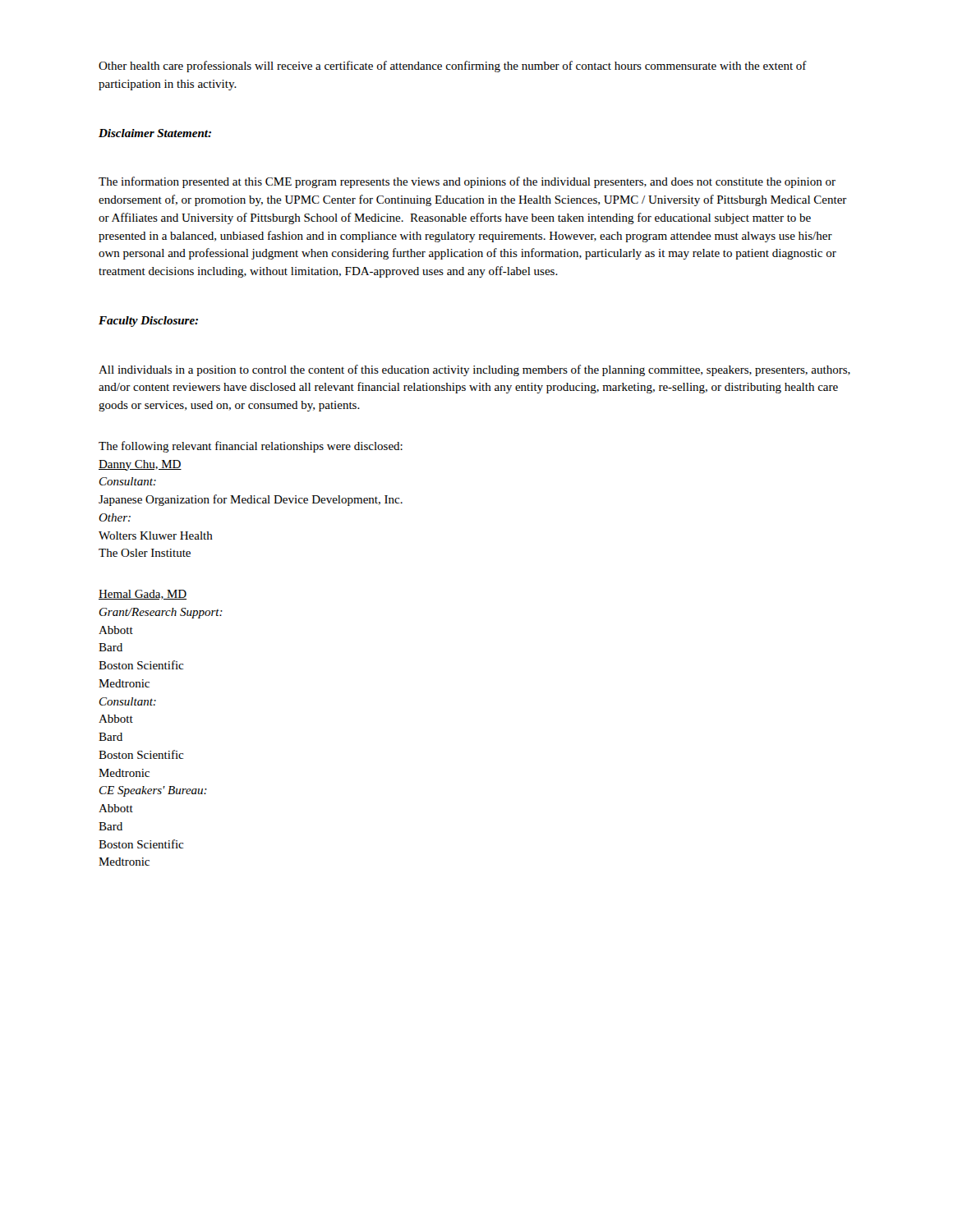Viewport: 953px width, 1232px height.
Task: Point to the block starting "All individuals in a position to"
Action: (x=474, y=387)
